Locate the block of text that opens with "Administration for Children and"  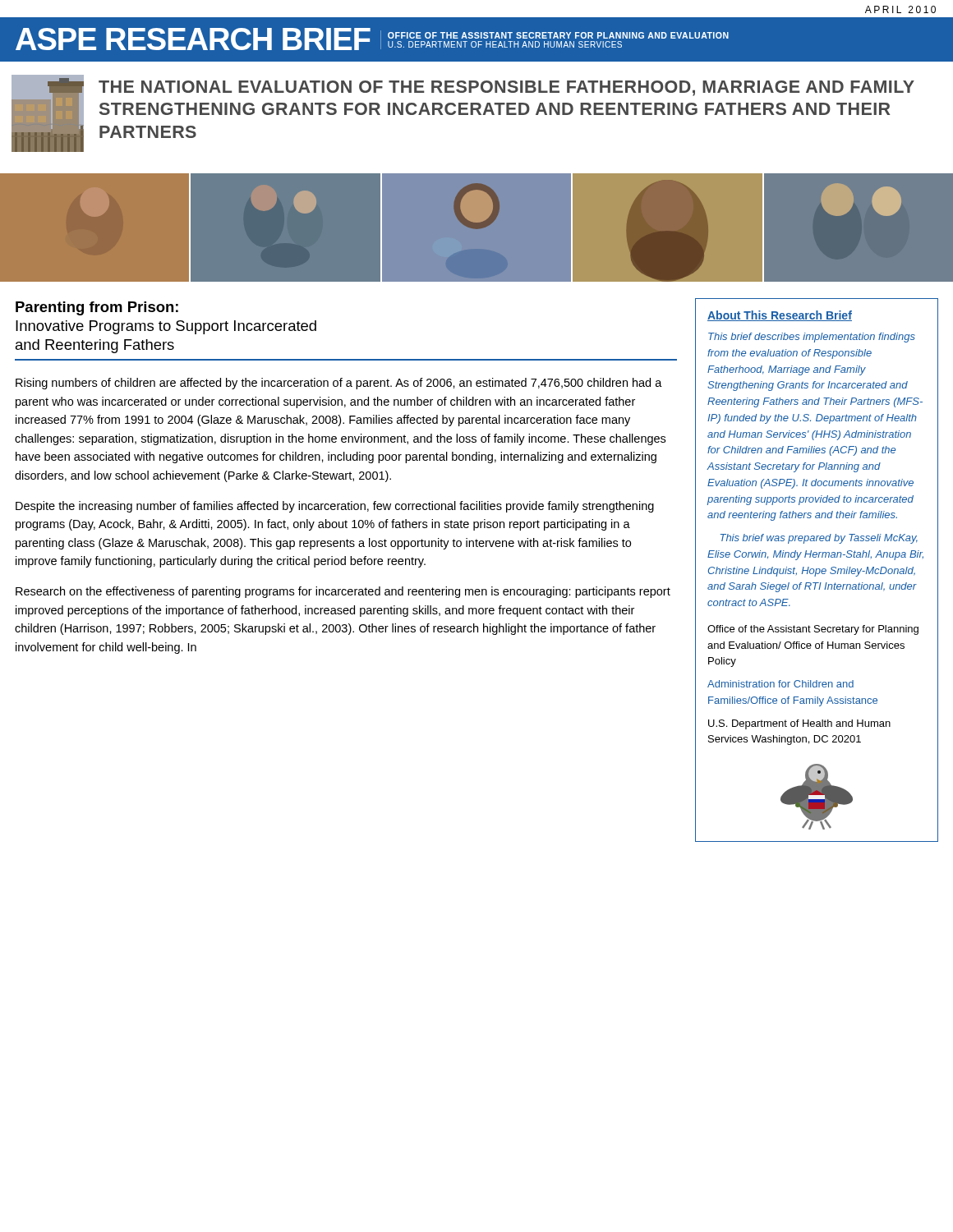point(793,692)
